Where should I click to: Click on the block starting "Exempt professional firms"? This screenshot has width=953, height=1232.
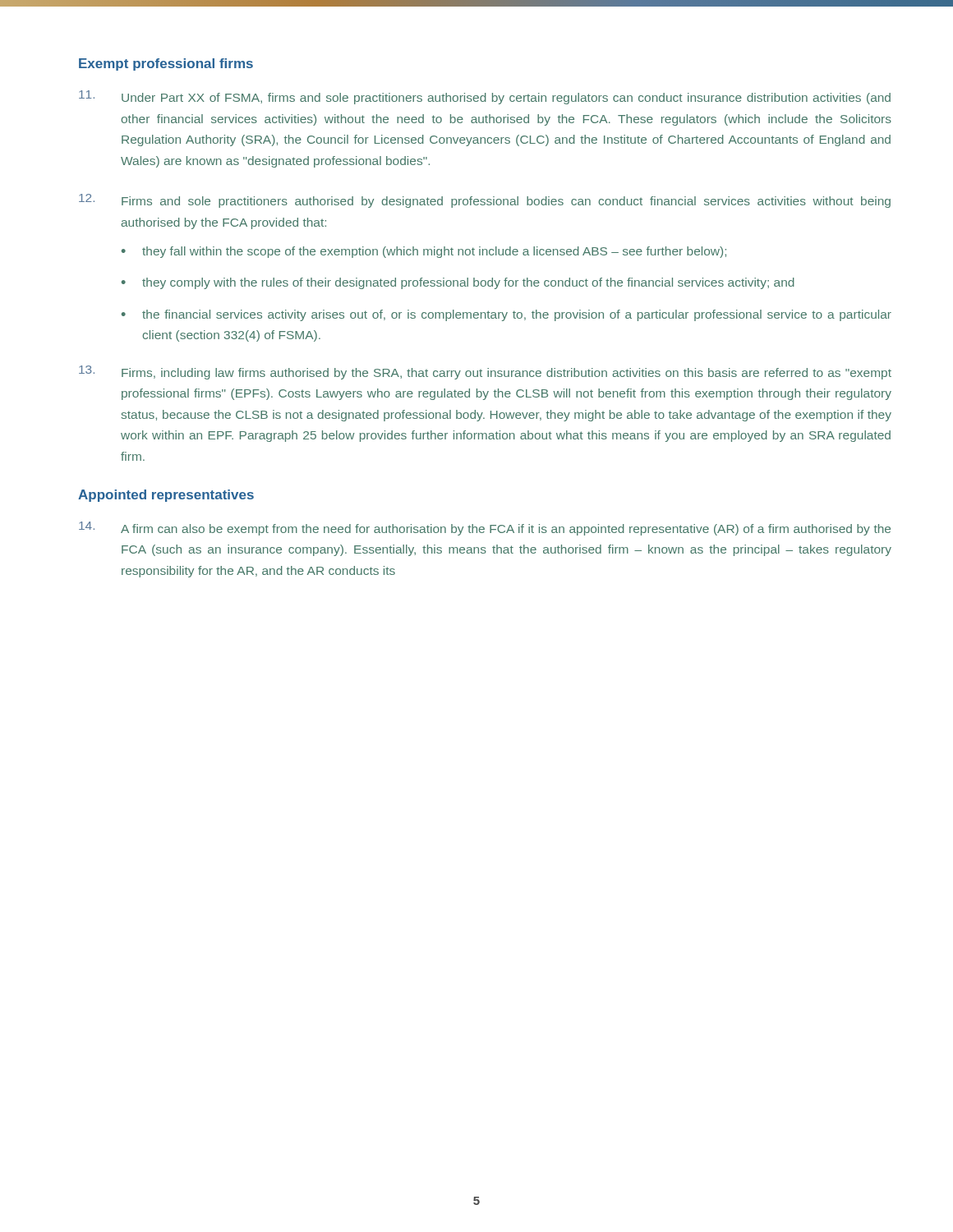[x=166, y=64]
